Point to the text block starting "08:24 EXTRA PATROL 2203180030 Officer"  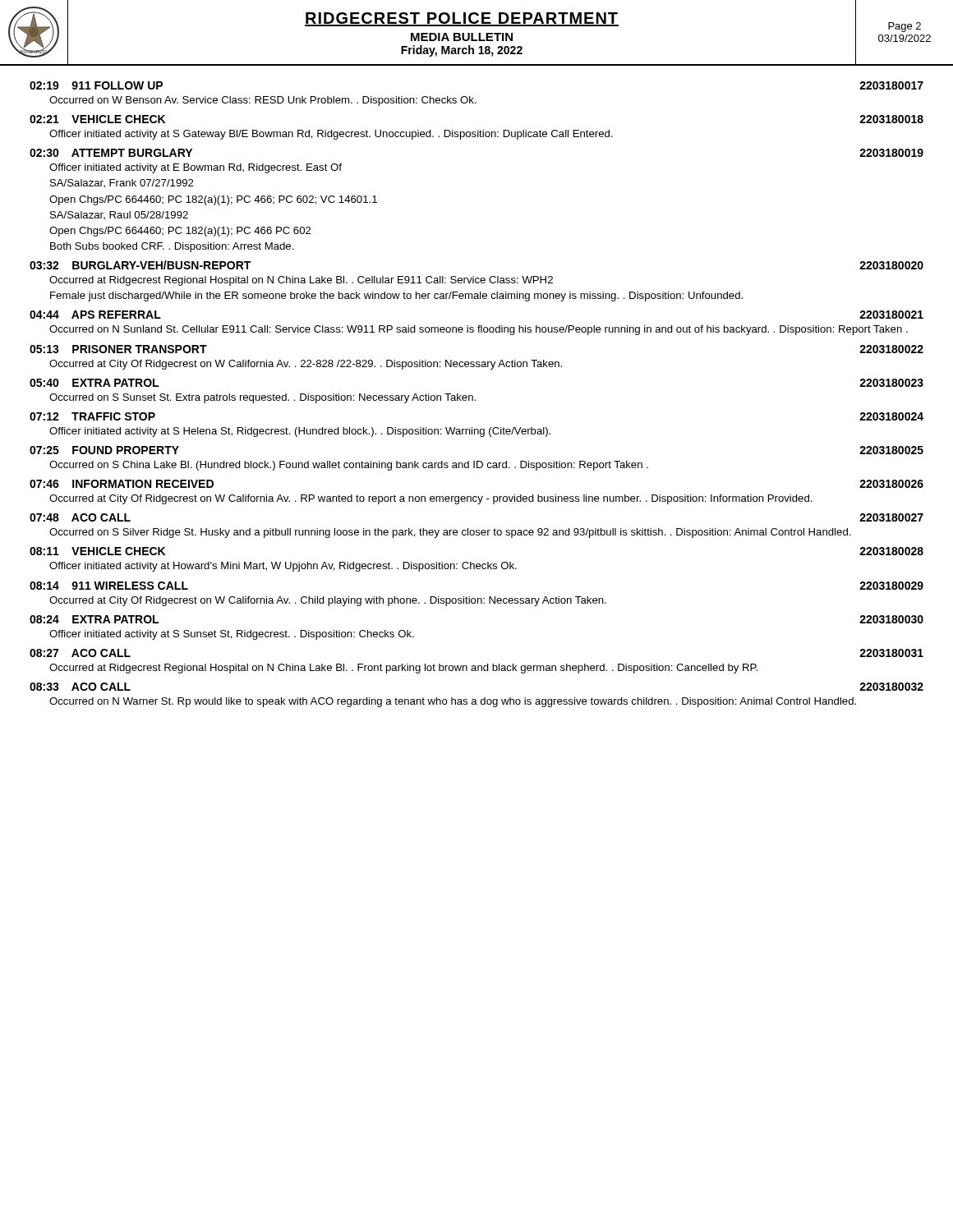44,618
